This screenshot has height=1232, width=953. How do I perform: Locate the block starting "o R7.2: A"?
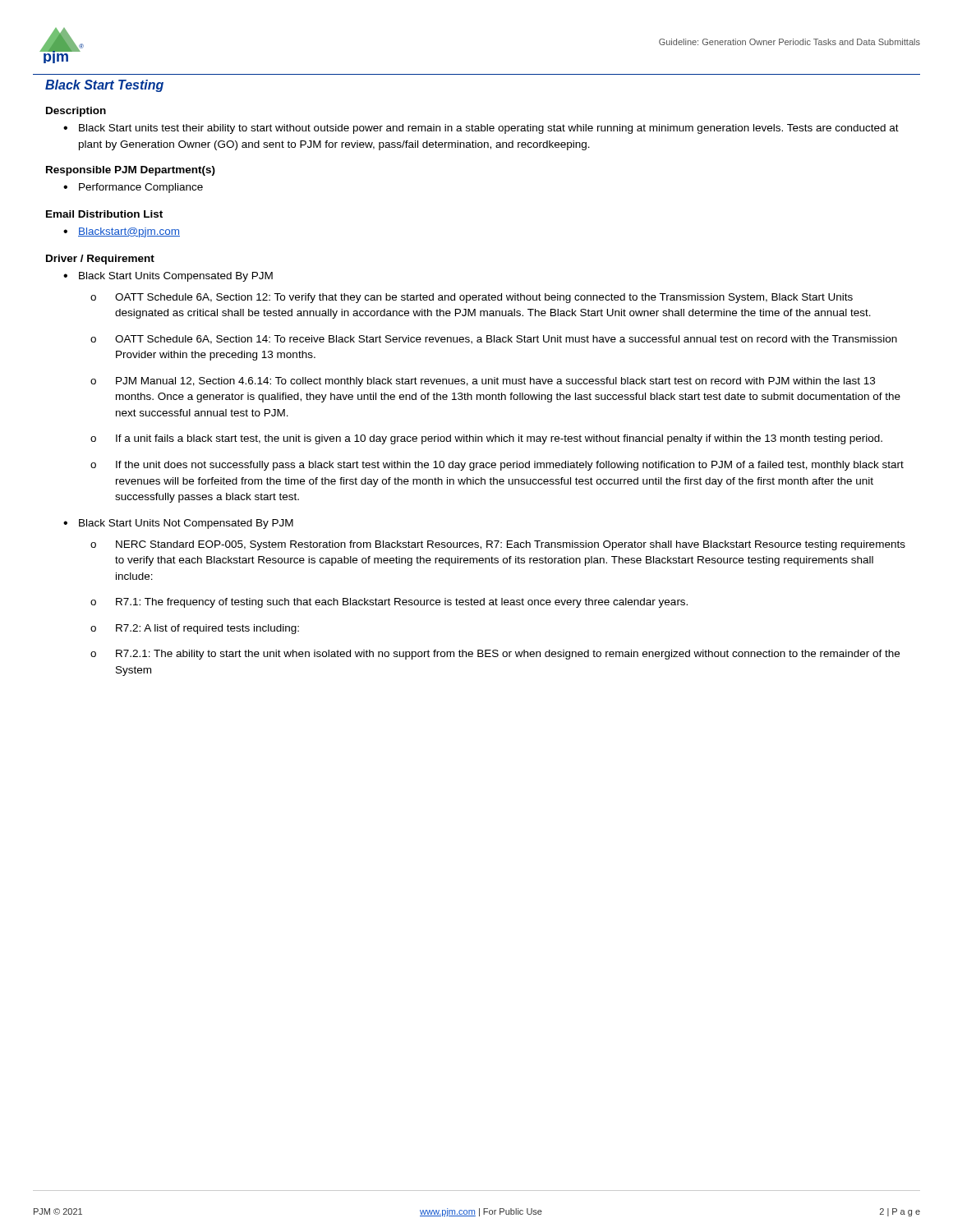pyautogui.click(x=195, y=629)
